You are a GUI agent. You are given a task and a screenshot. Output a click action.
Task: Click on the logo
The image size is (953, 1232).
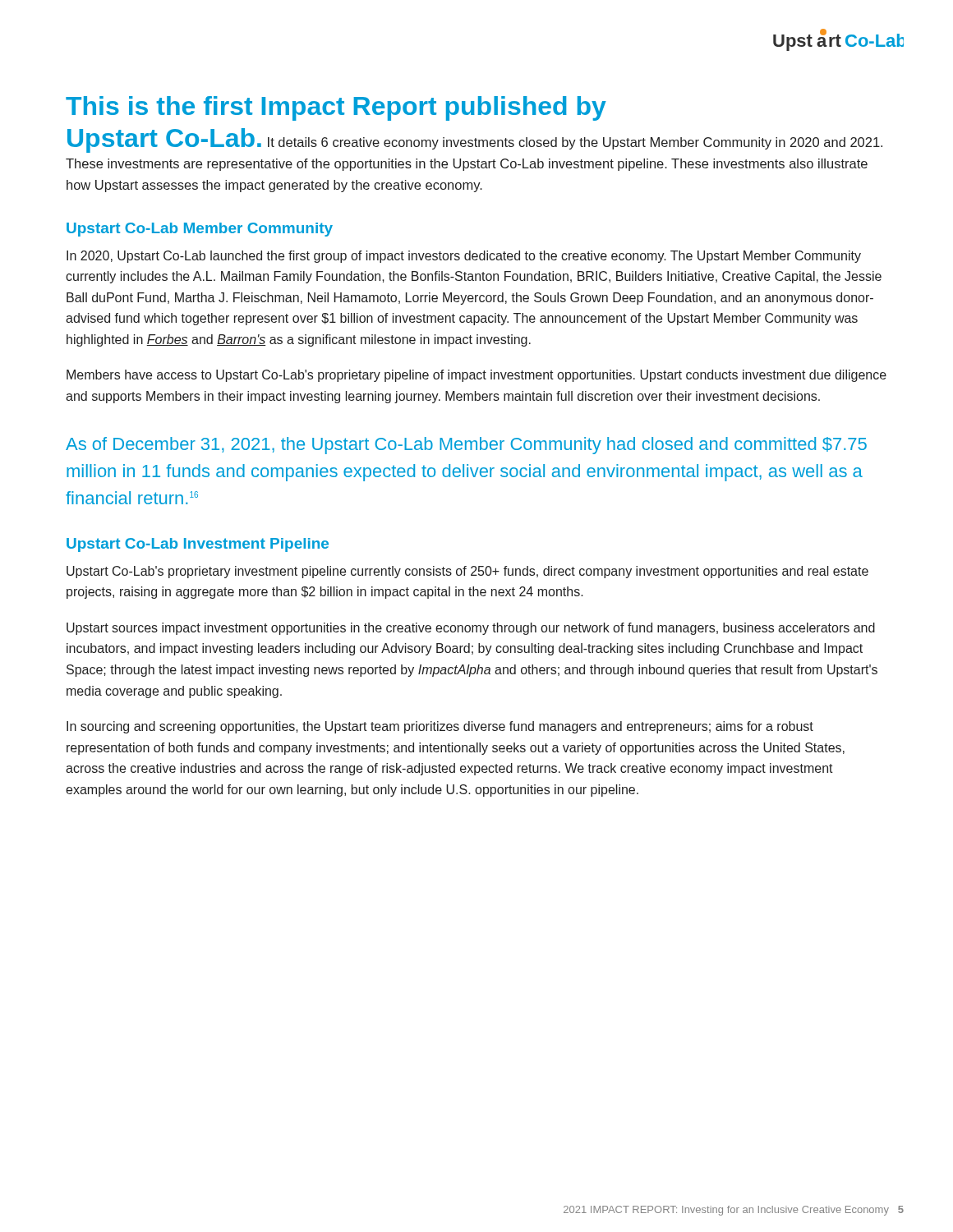pyautogui.click(x=838, y=42)
